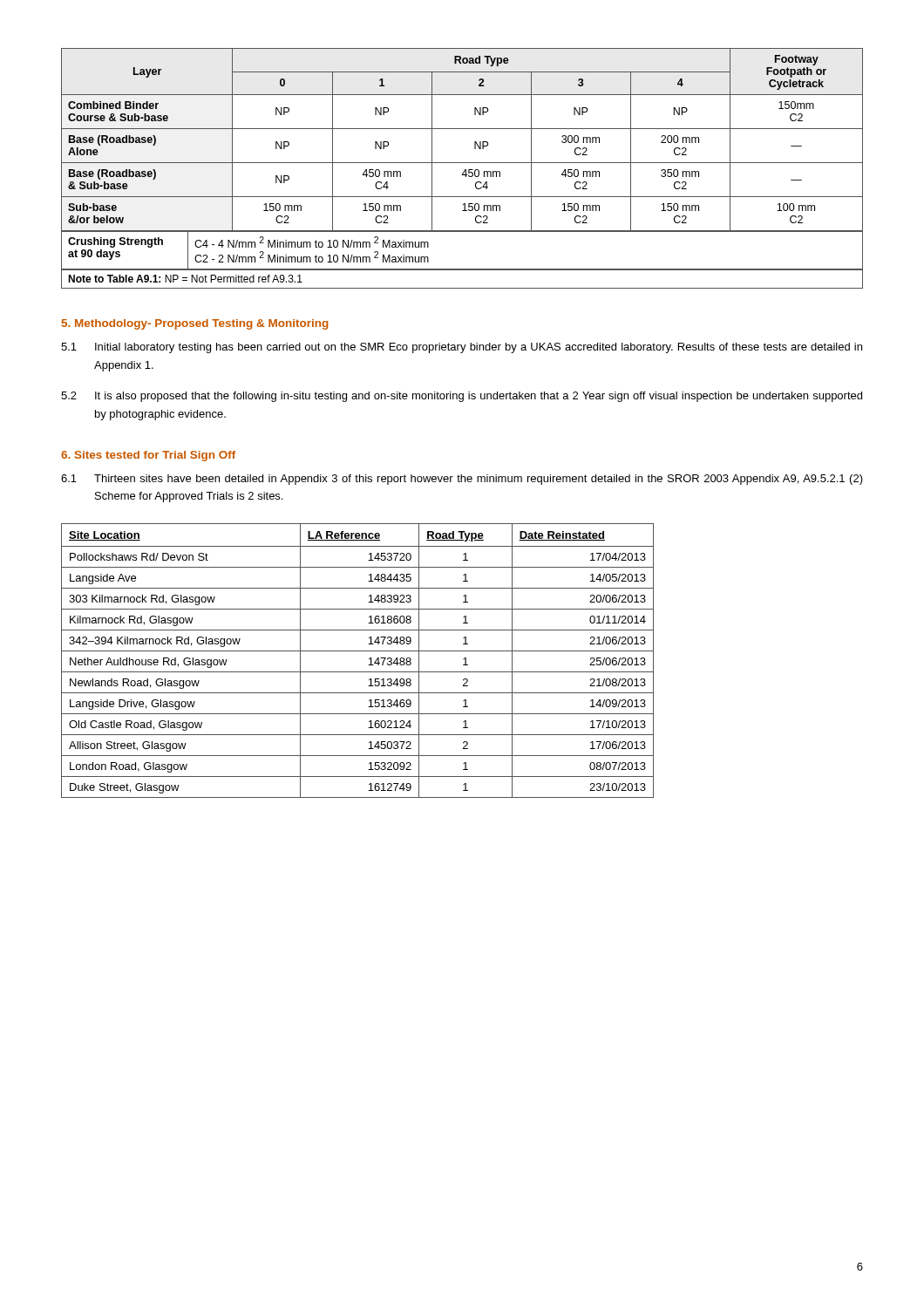Select the table that reads "150 mm C2"
The image size is (924, 1308).
tap(462, 140)
